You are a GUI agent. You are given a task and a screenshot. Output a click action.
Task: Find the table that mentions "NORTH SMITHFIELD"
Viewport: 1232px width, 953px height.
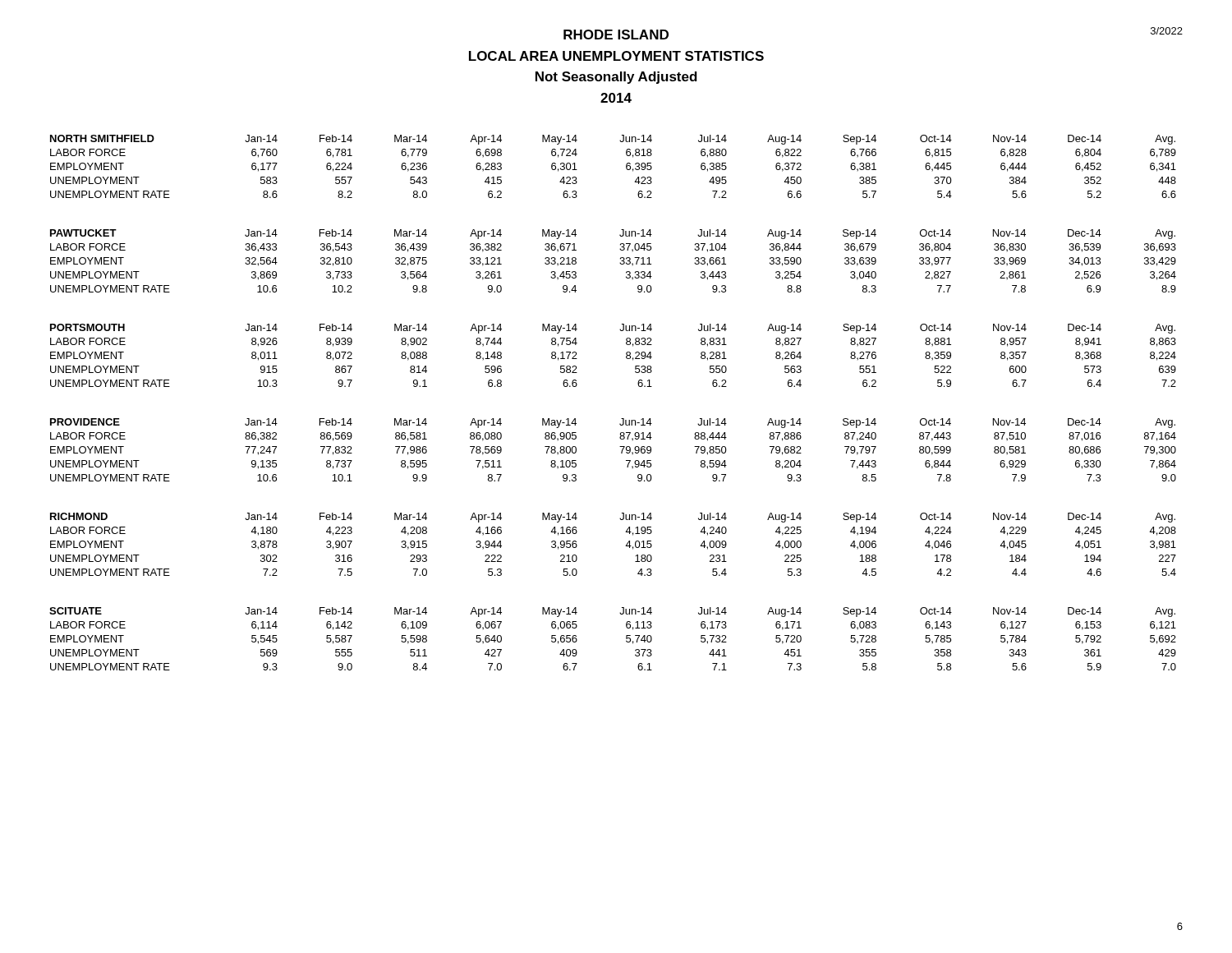tap(616, 171)
